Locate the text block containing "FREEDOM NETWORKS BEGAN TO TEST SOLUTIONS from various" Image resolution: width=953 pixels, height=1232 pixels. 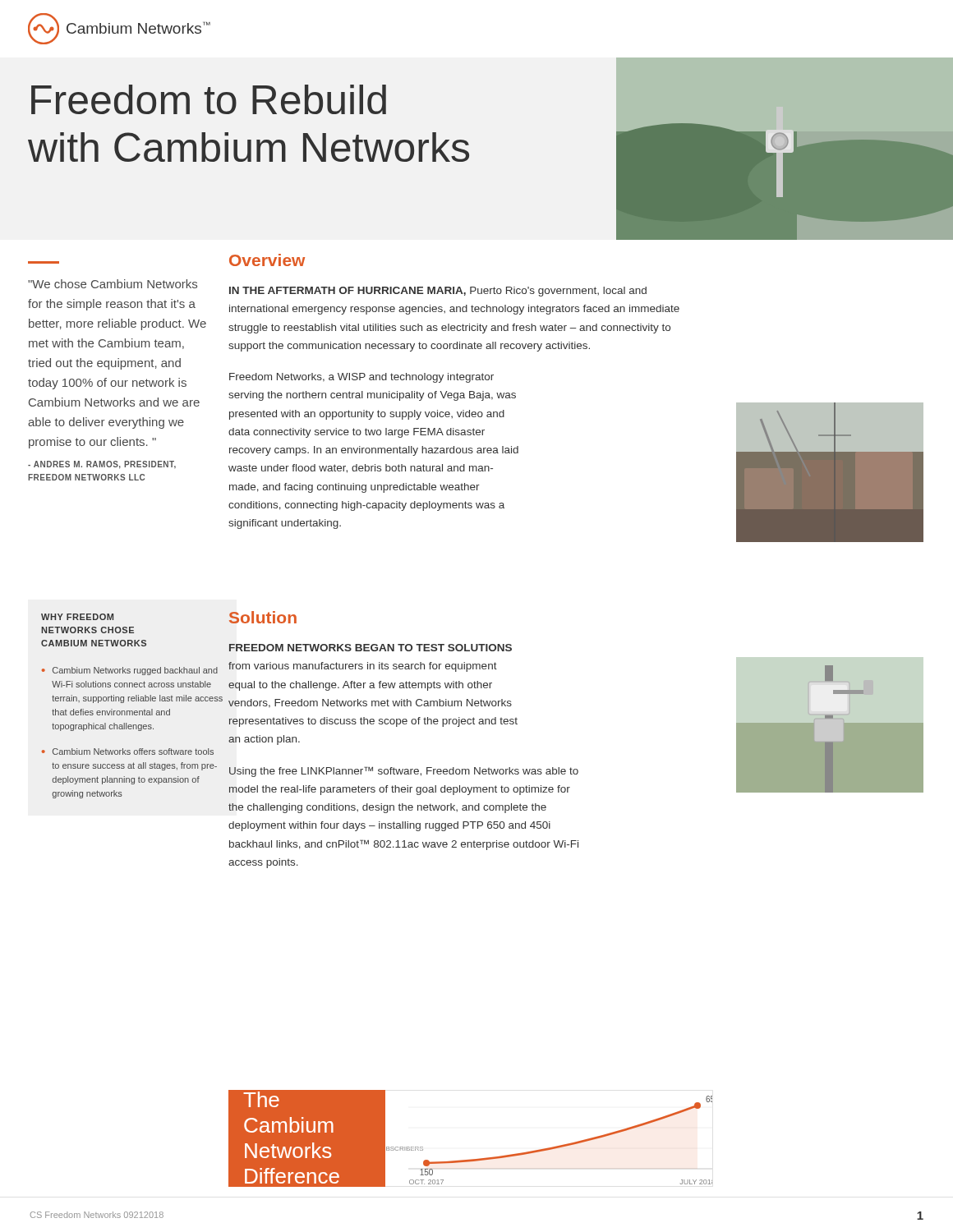[x=373, y=693]
